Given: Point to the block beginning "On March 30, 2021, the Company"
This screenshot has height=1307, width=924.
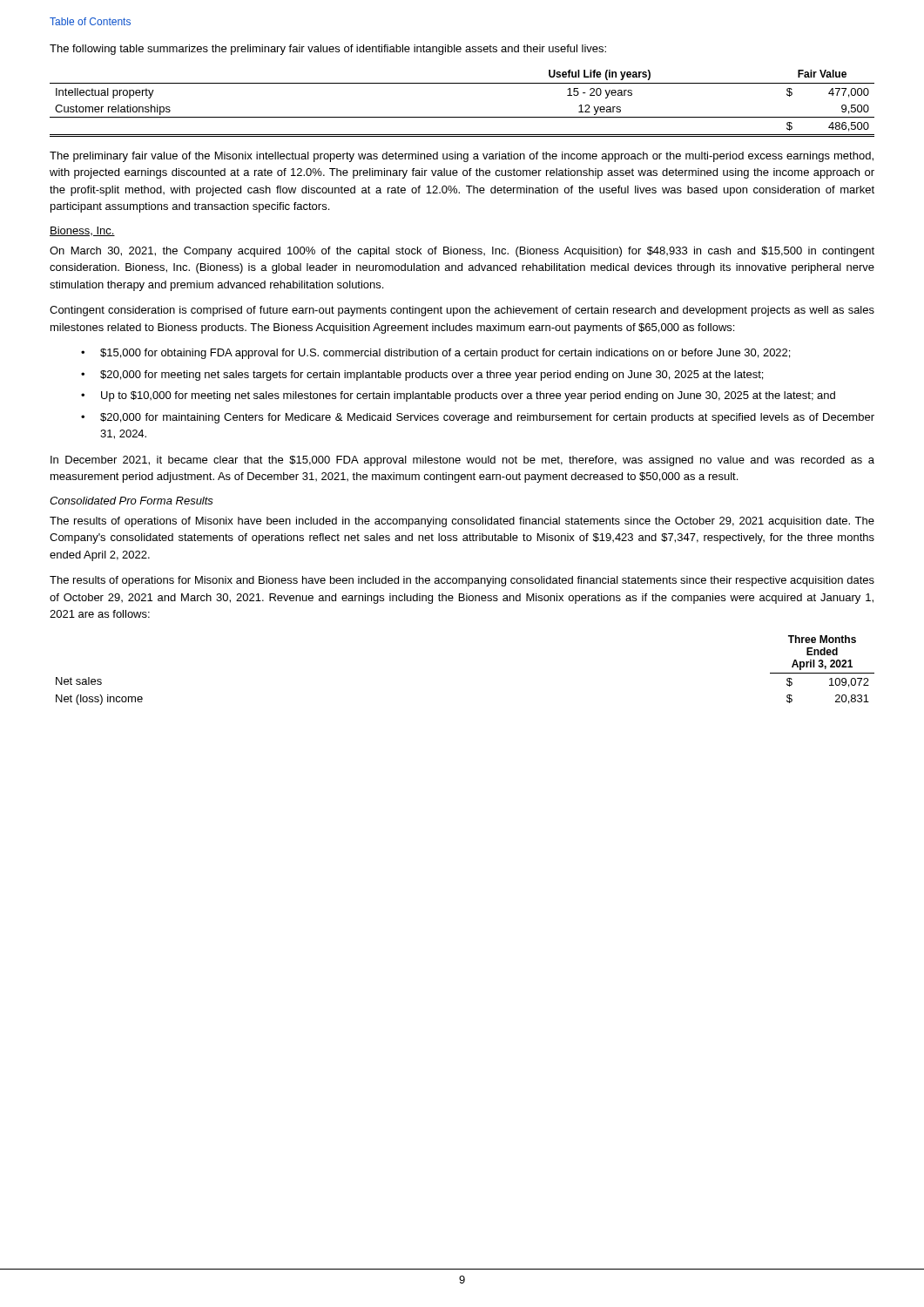Looking at the screenshot, I should click(x=462, y=267).
